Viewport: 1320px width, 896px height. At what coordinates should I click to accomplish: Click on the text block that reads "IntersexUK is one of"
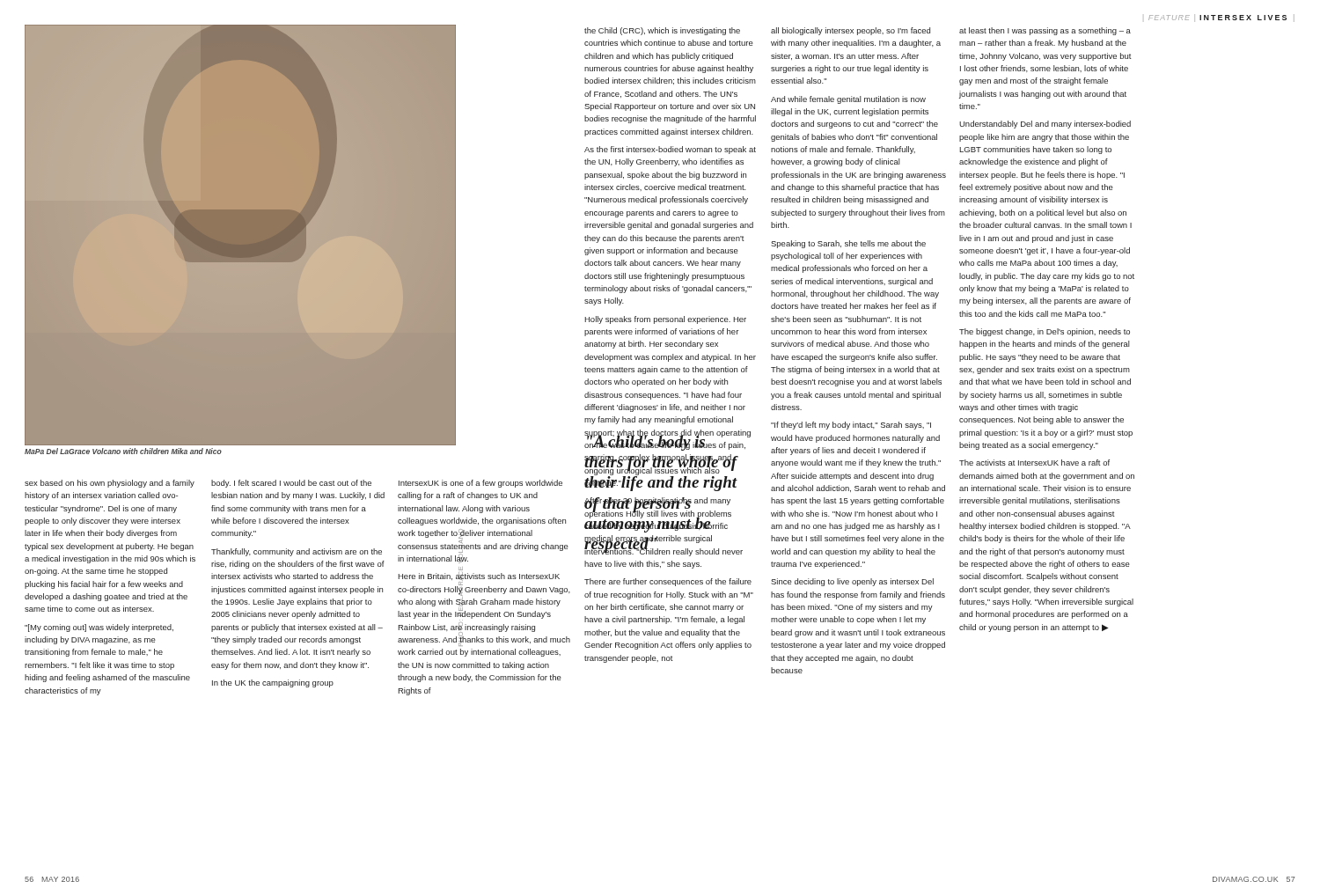[485, 587]
